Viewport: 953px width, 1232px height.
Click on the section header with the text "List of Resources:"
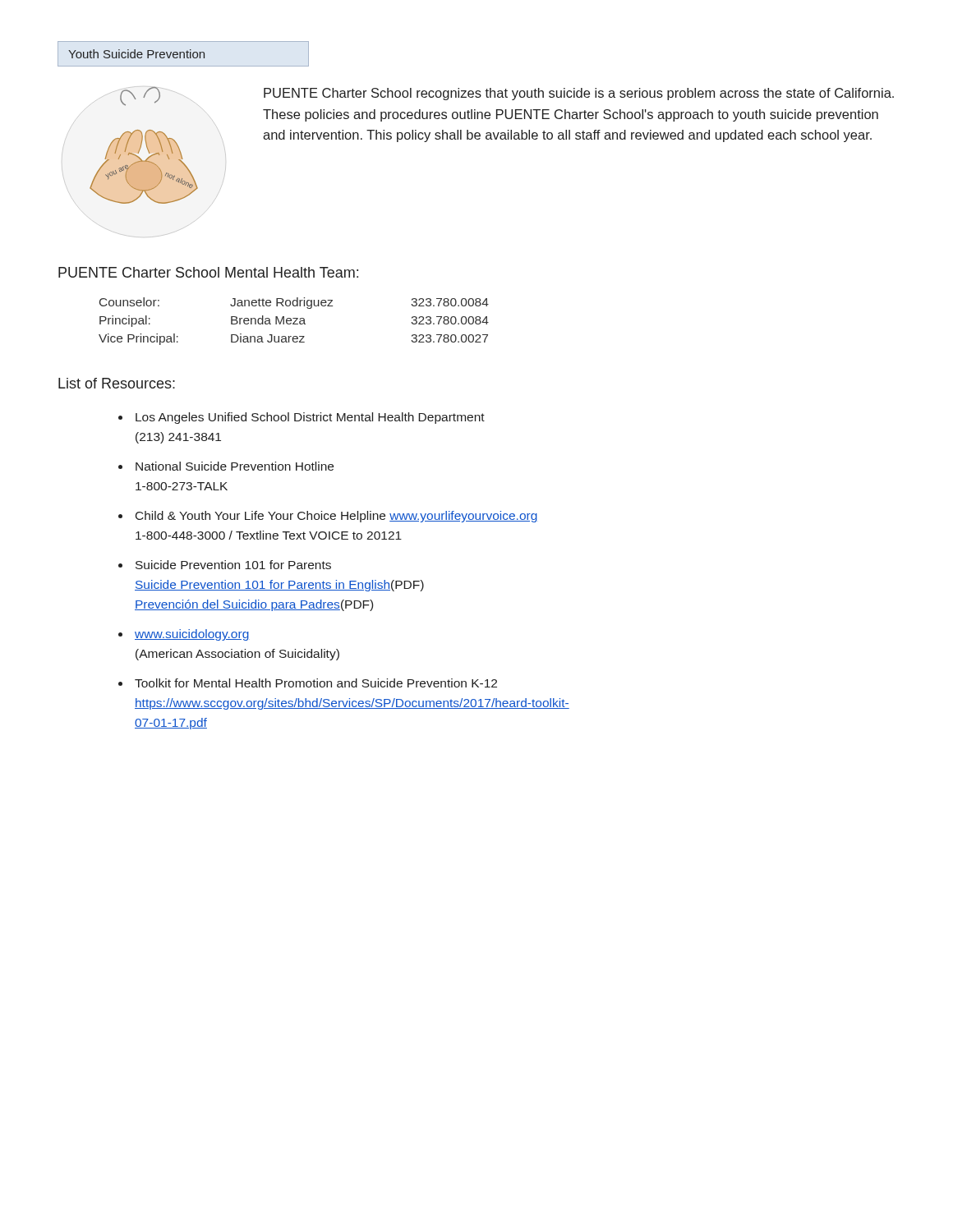[x=117, y=383]
